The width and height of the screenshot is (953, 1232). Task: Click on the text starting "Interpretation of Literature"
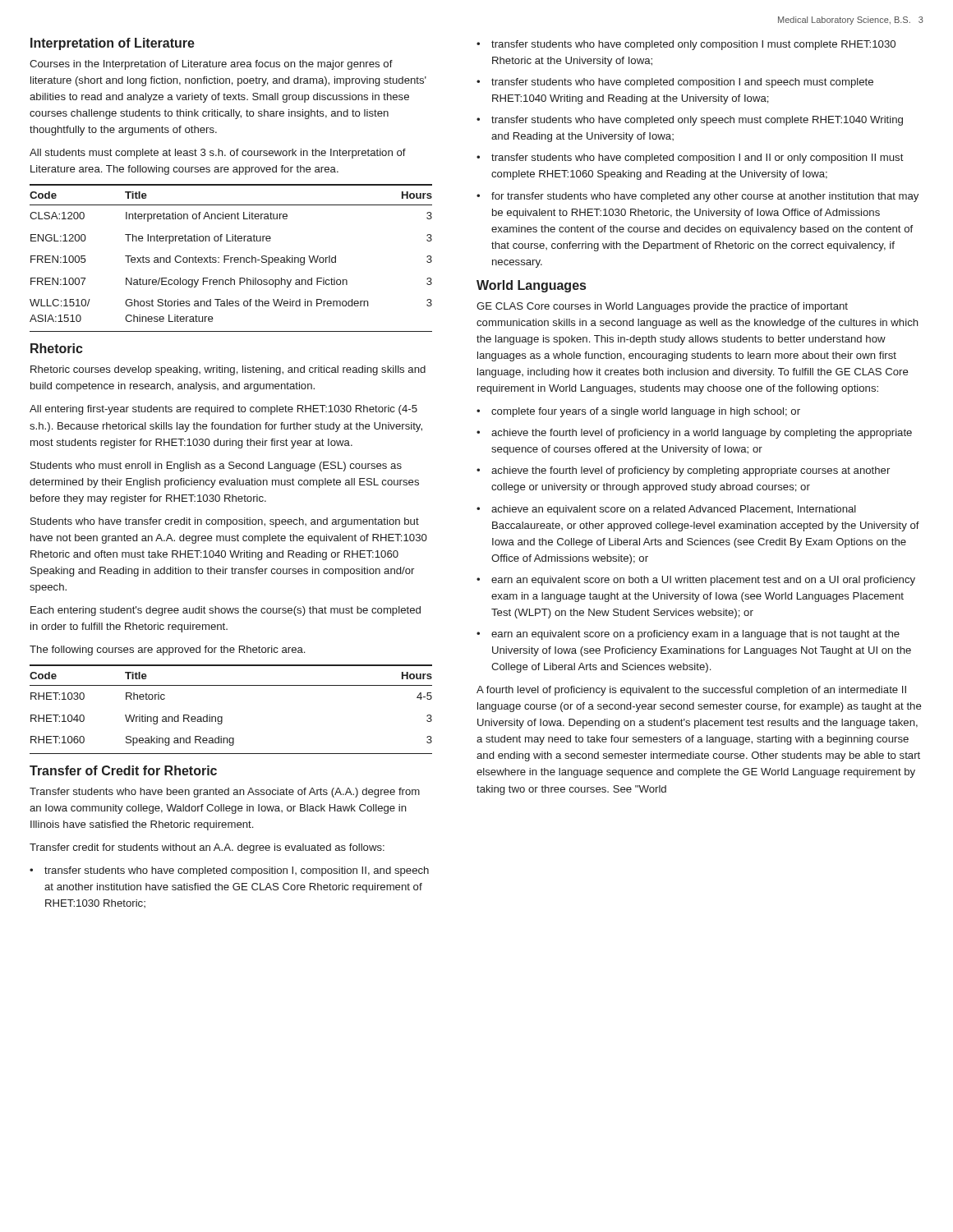point(112,43)
